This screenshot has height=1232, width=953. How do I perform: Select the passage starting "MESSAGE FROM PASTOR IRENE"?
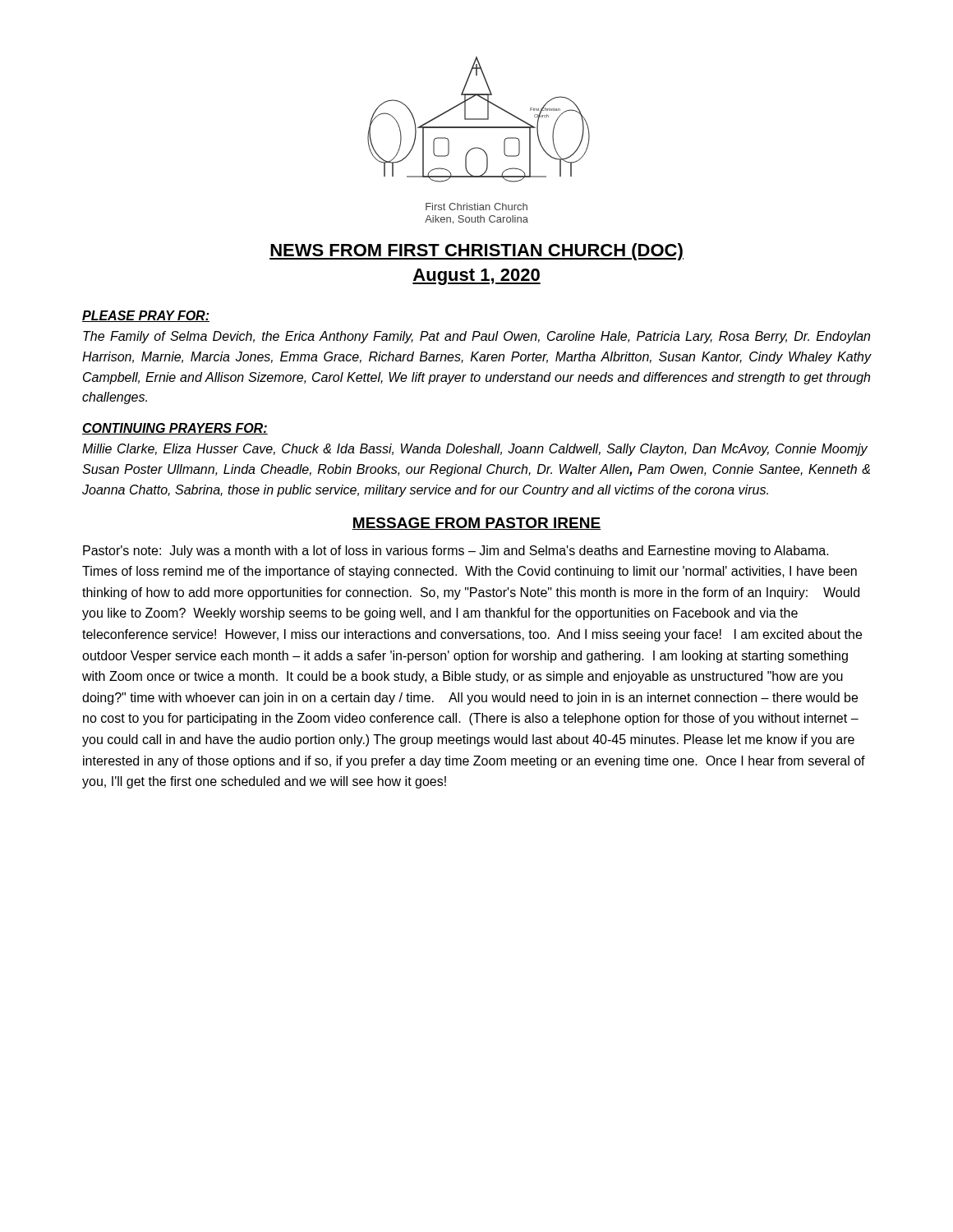coord(476,522)
